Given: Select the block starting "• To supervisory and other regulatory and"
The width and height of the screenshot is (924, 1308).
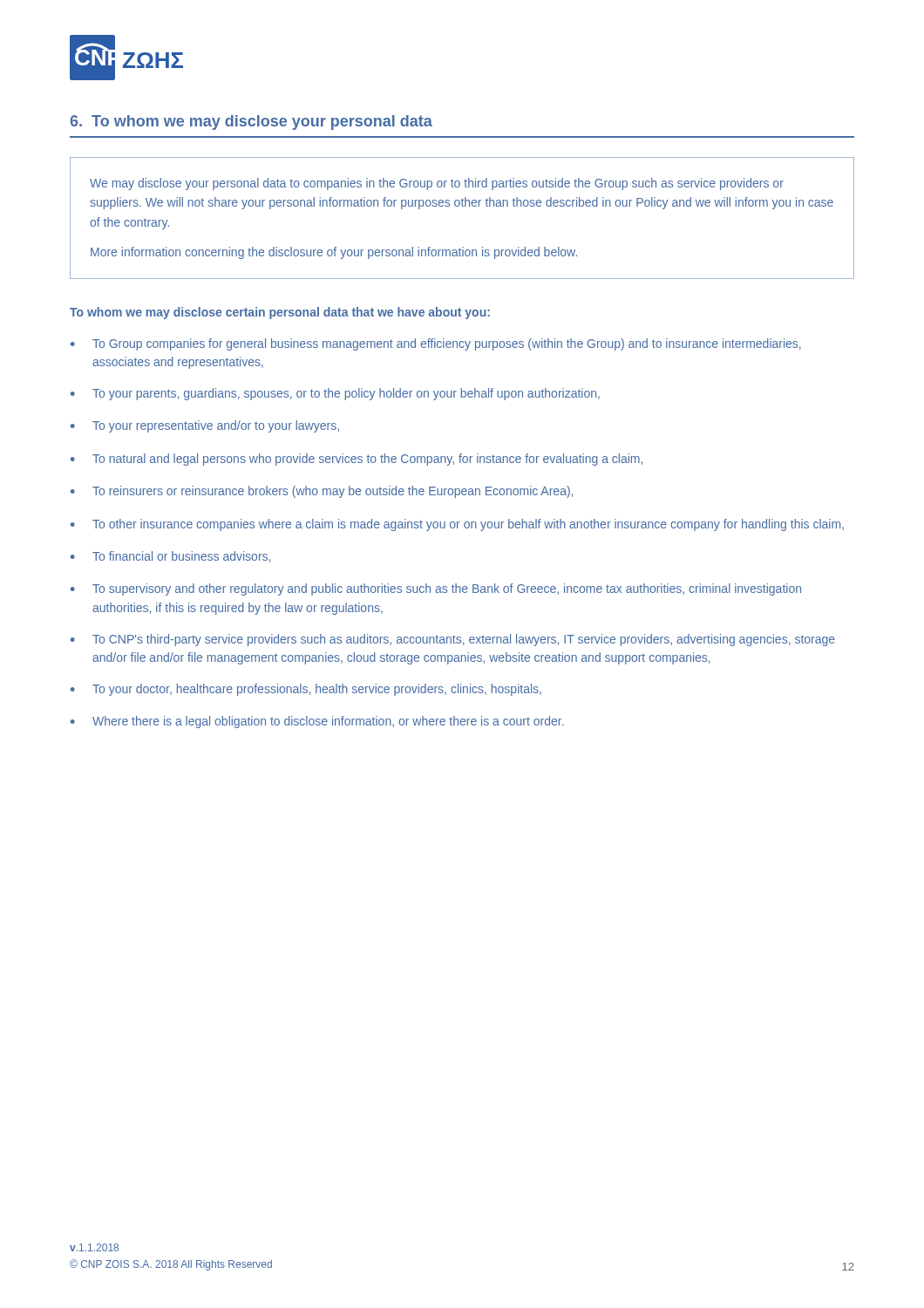Looking at the screenshot, I should point(462,599).
